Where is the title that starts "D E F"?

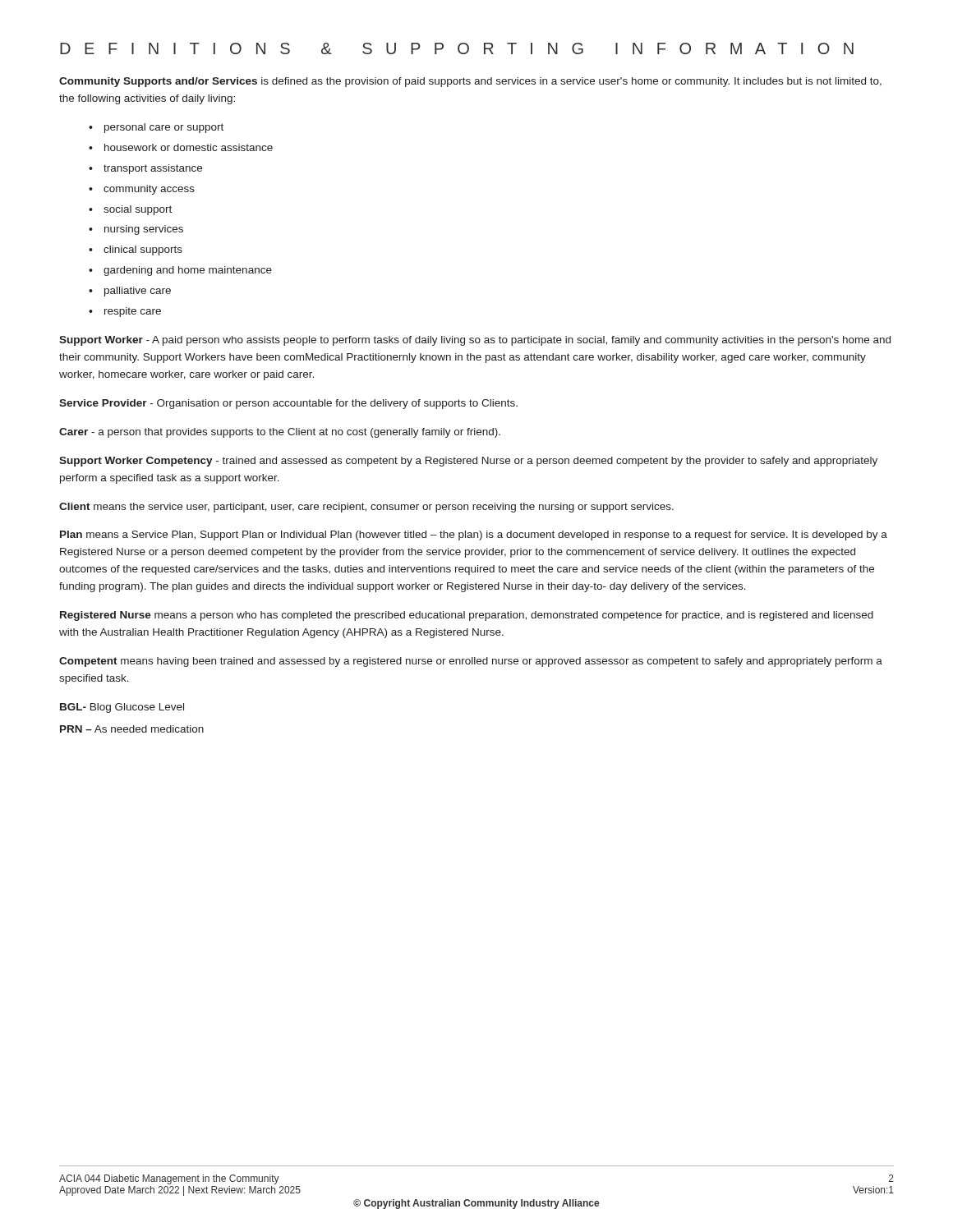[459, 48]
